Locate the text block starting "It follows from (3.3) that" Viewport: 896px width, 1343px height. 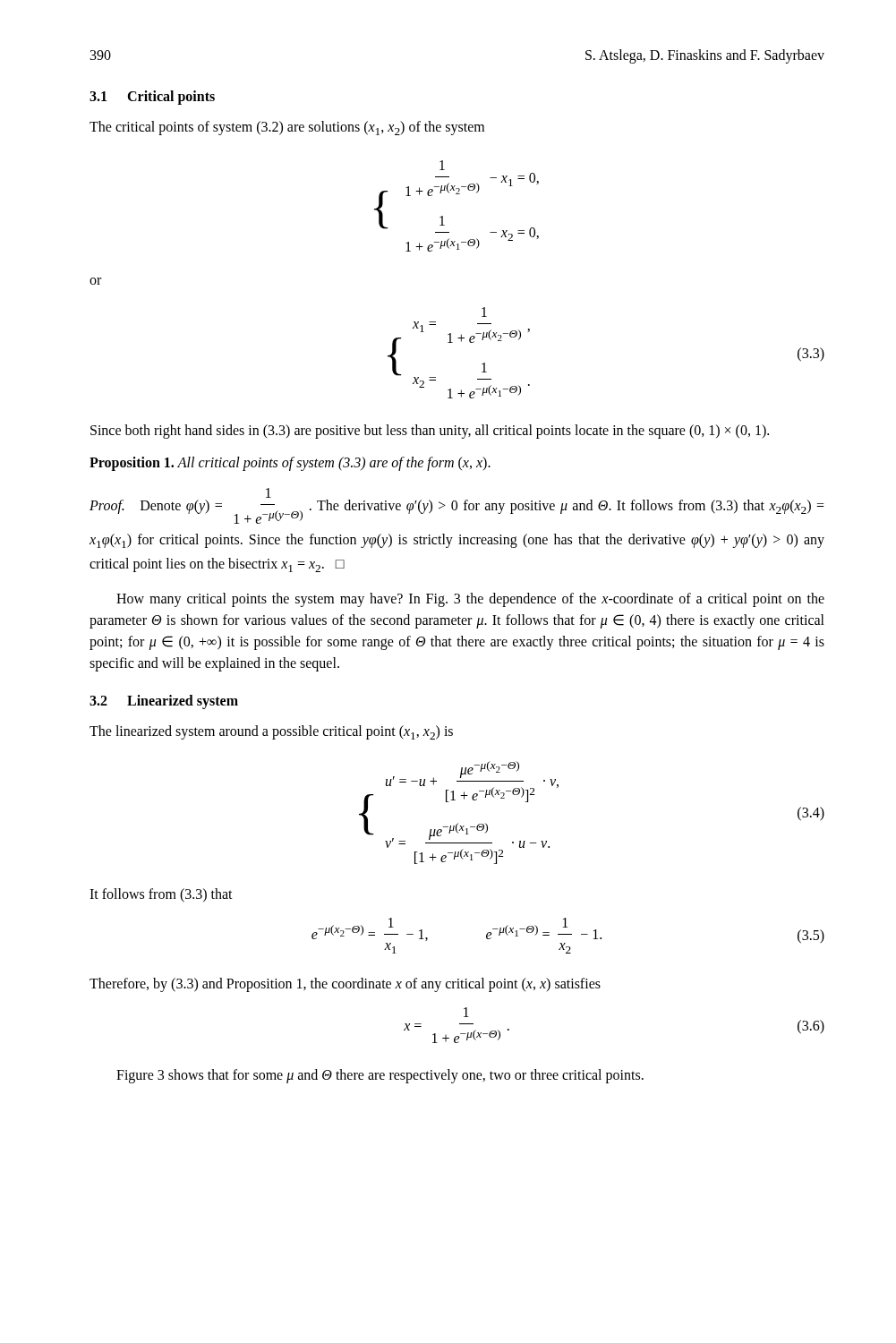click(x=161, y=894)
